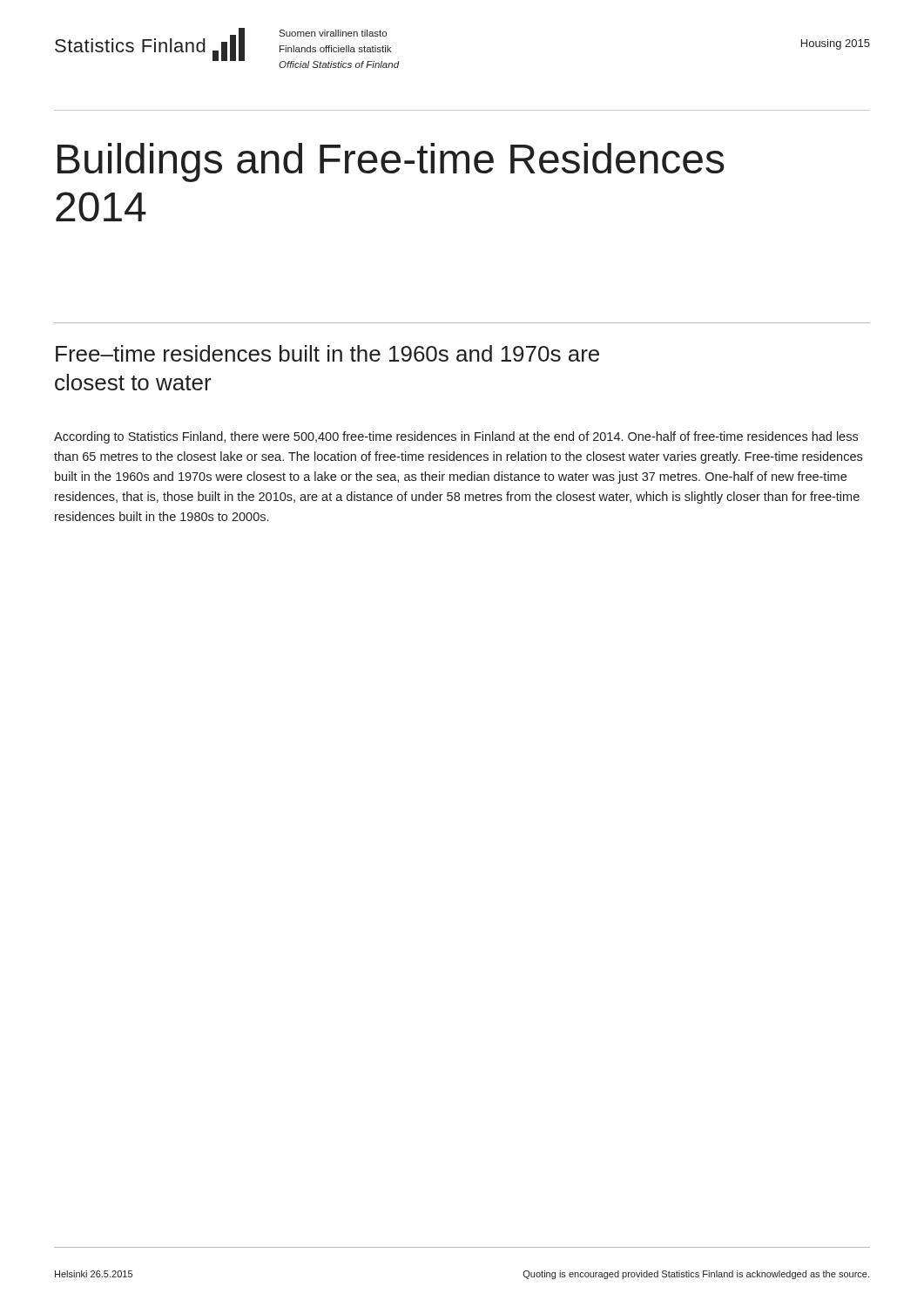Select the title
This screenshot has width=924, height=1307.
pos(462,183)
